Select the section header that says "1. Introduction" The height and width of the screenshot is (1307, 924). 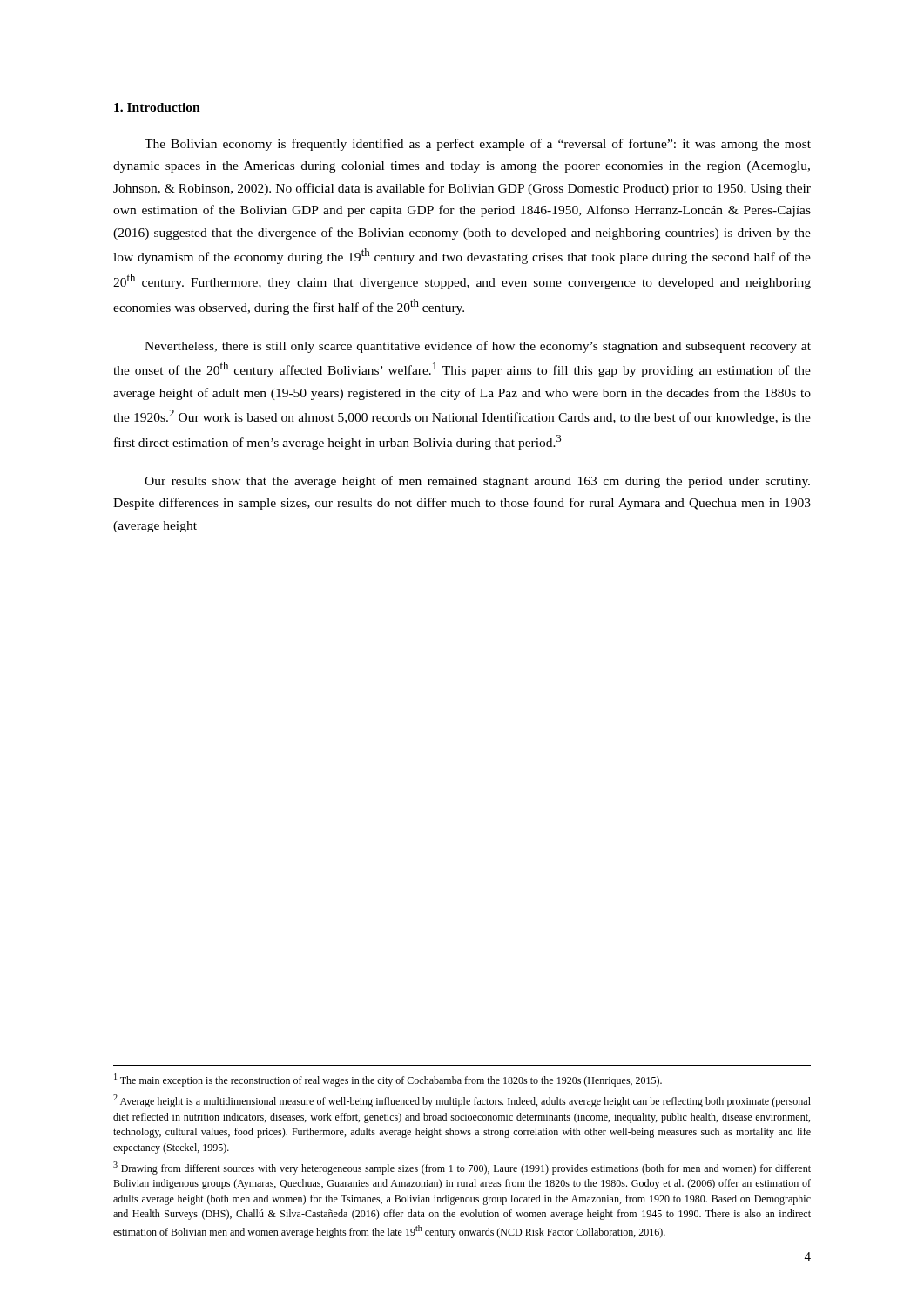pyautogui.click(x=157, y=107)
